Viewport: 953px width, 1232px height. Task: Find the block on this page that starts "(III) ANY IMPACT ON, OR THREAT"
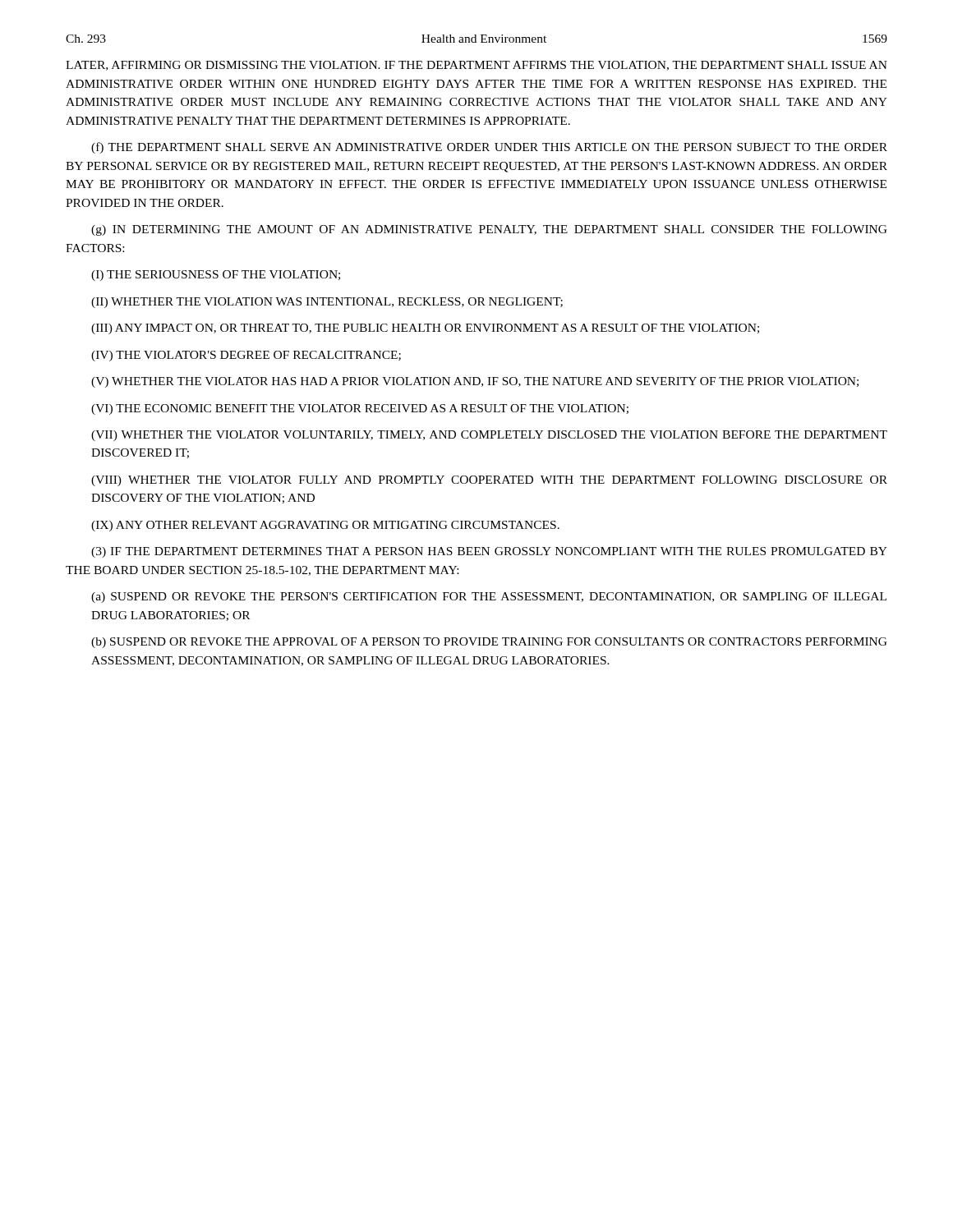click(476, 328)
